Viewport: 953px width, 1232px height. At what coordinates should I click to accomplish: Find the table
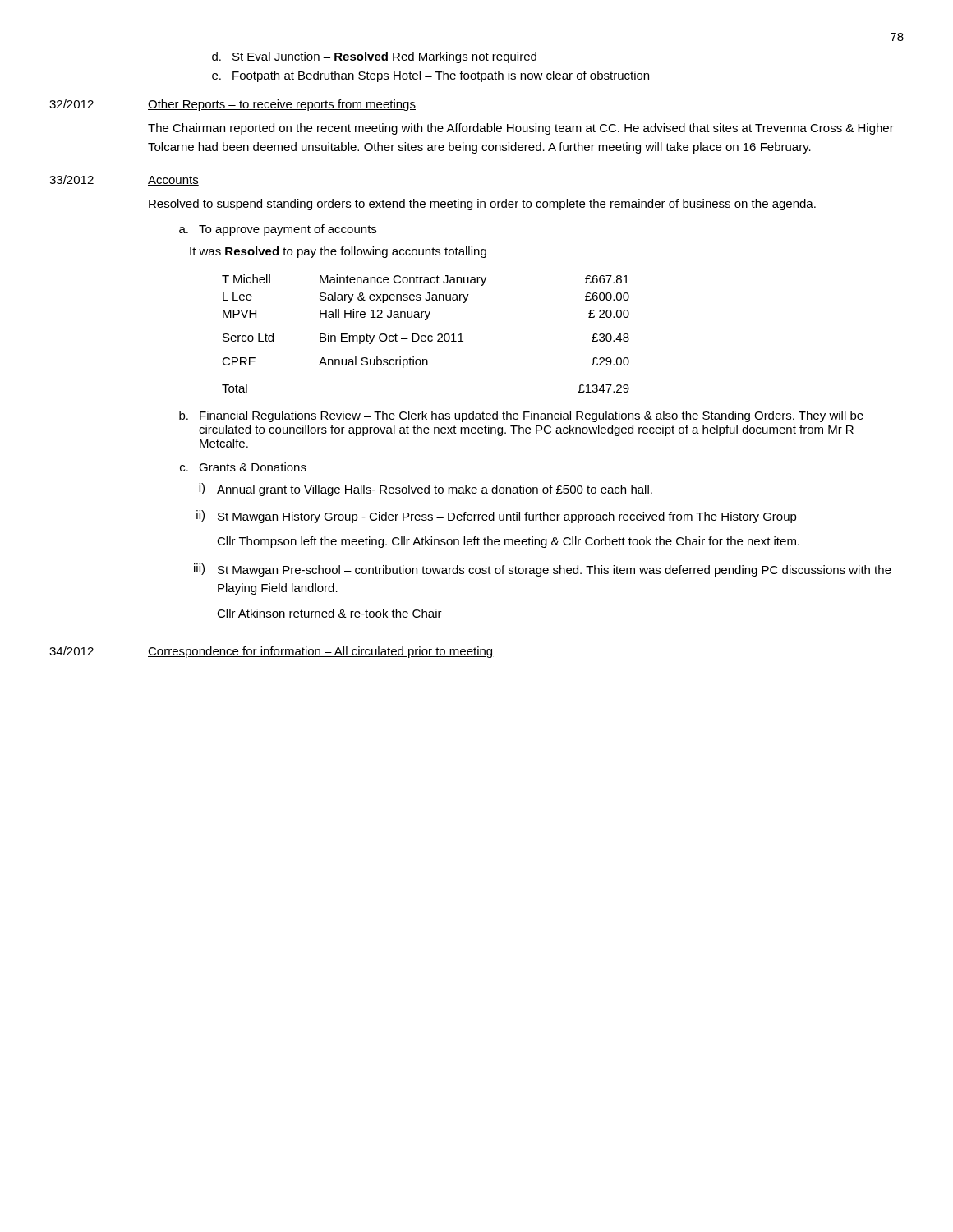555,333
